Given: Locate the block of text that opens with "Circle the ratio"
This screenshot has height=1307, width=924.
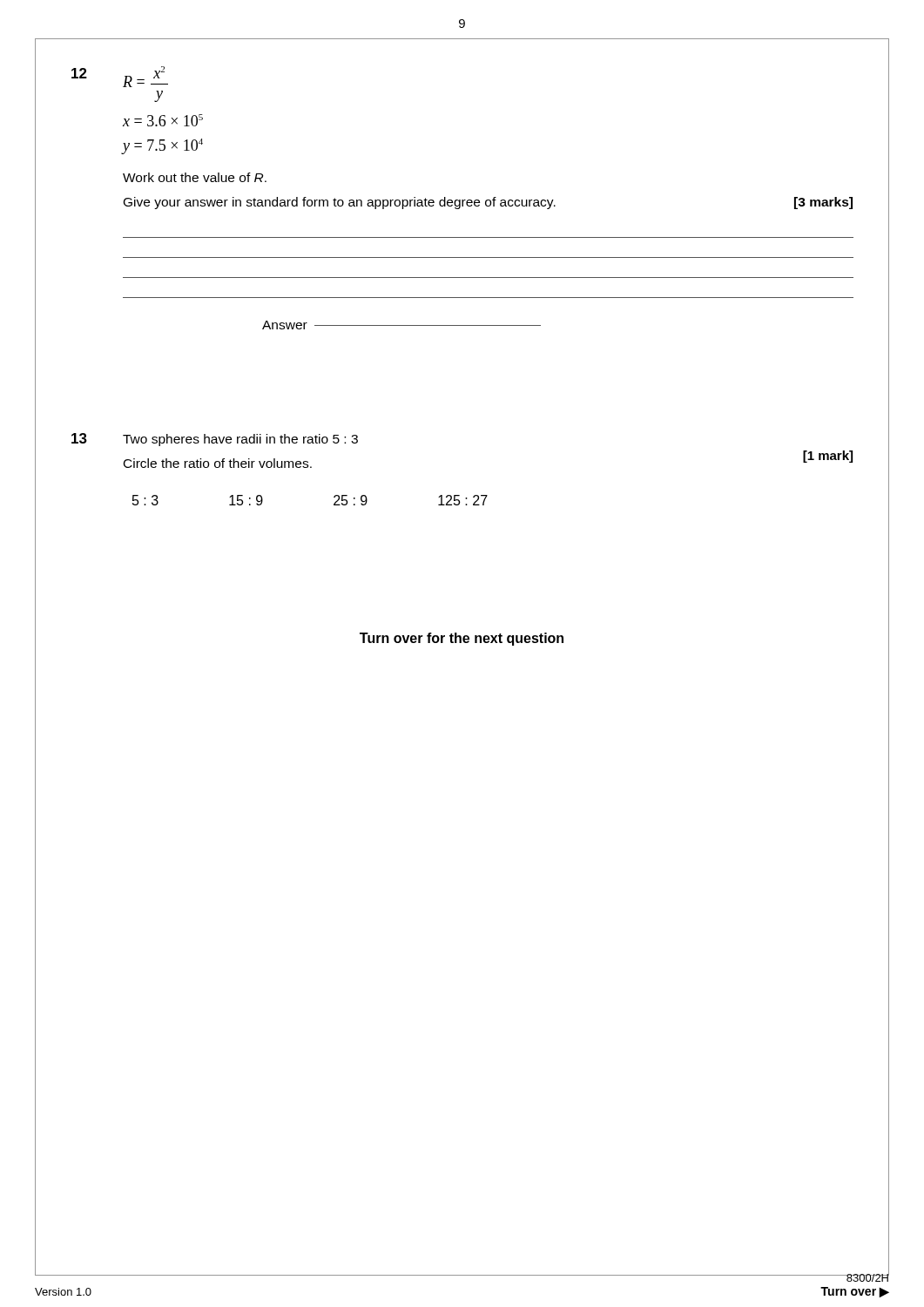Looking at the screenshot, I should coord(218,463).
